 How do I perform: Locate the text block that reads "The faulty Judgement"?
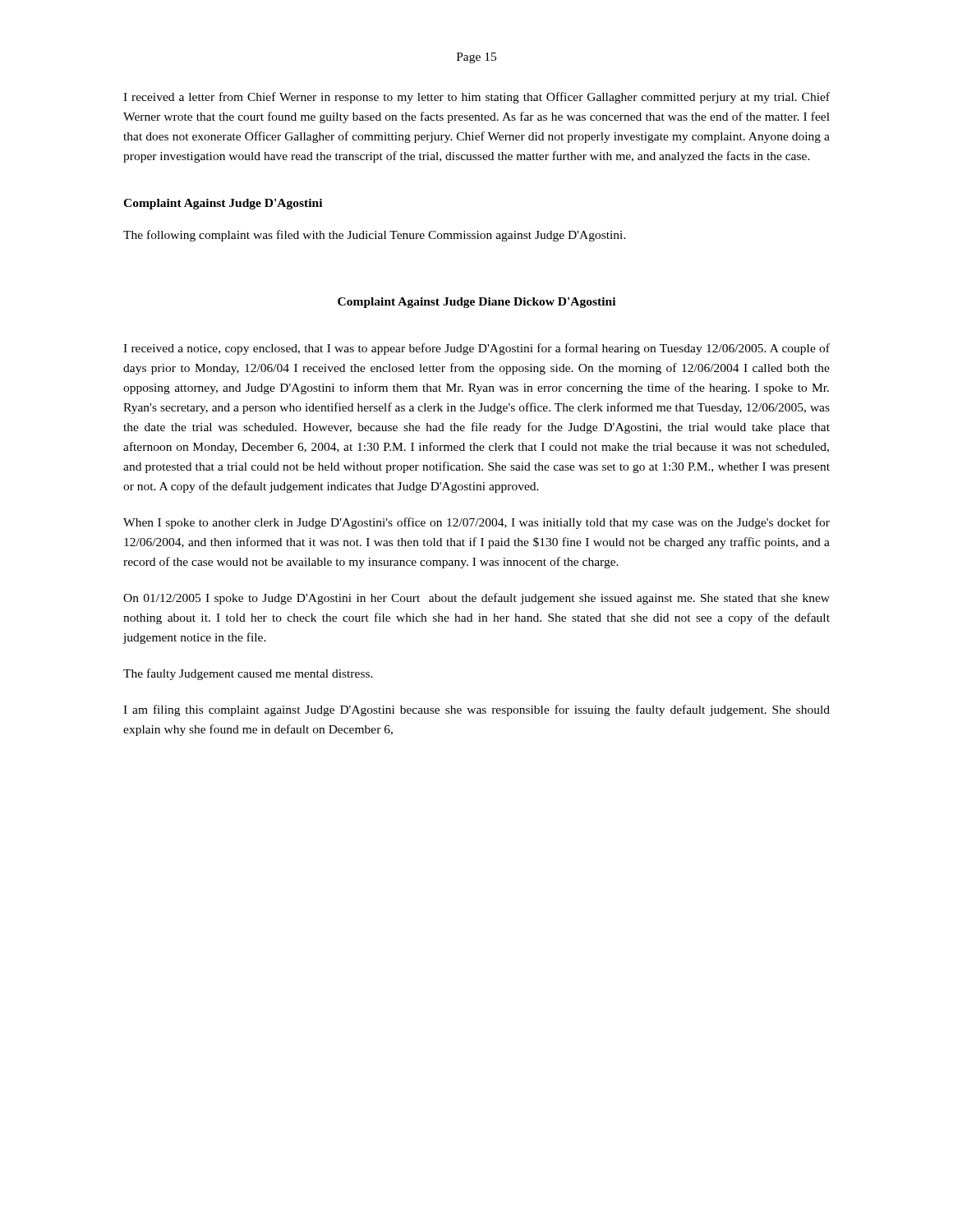tap(248, 673)
